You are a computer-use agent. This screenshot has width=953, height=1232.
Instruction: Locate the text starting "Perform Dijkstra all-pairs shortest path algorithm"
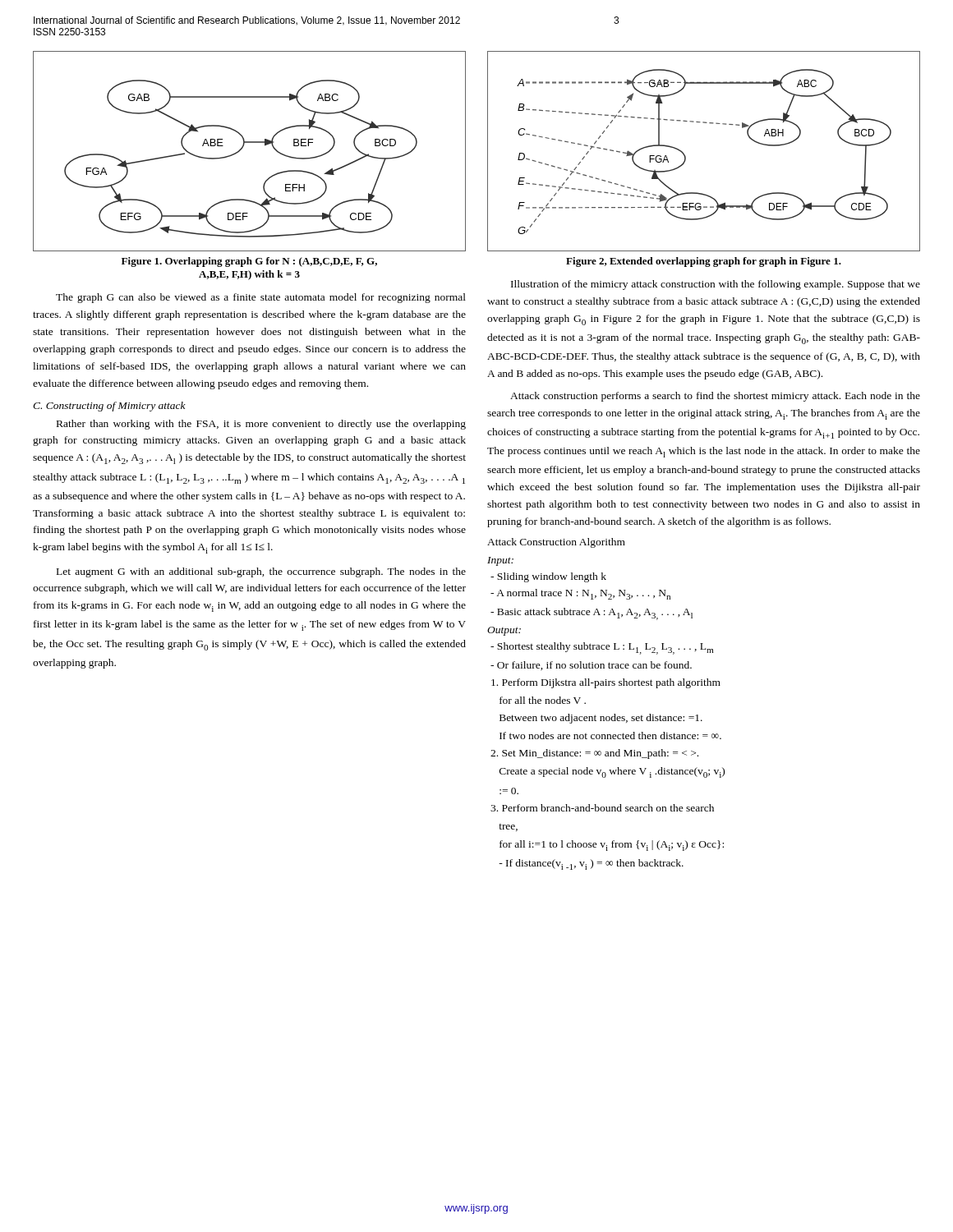[x=606, y=709]
